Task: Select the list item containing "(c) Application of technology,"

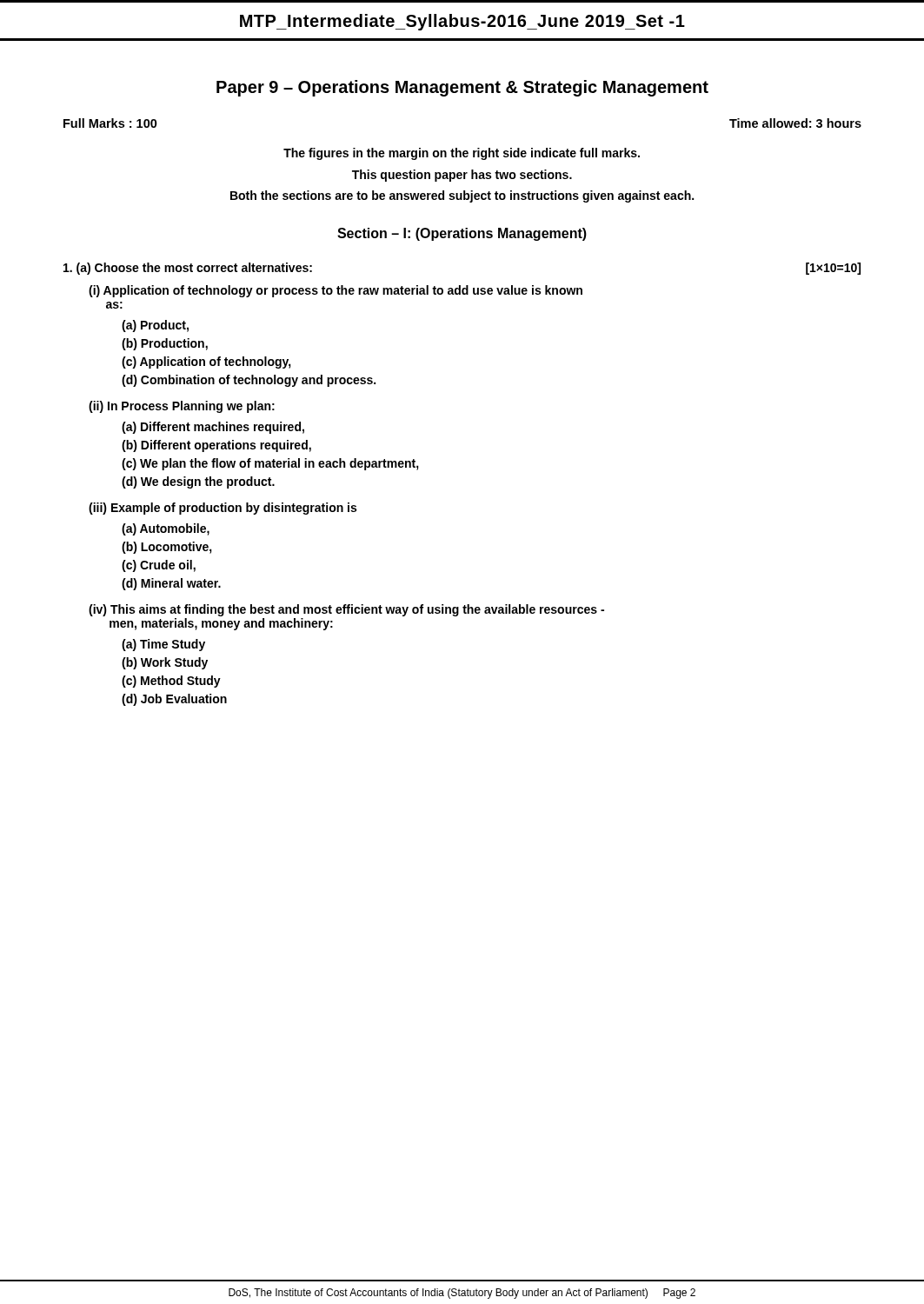Action: click(x=207, y=361)
